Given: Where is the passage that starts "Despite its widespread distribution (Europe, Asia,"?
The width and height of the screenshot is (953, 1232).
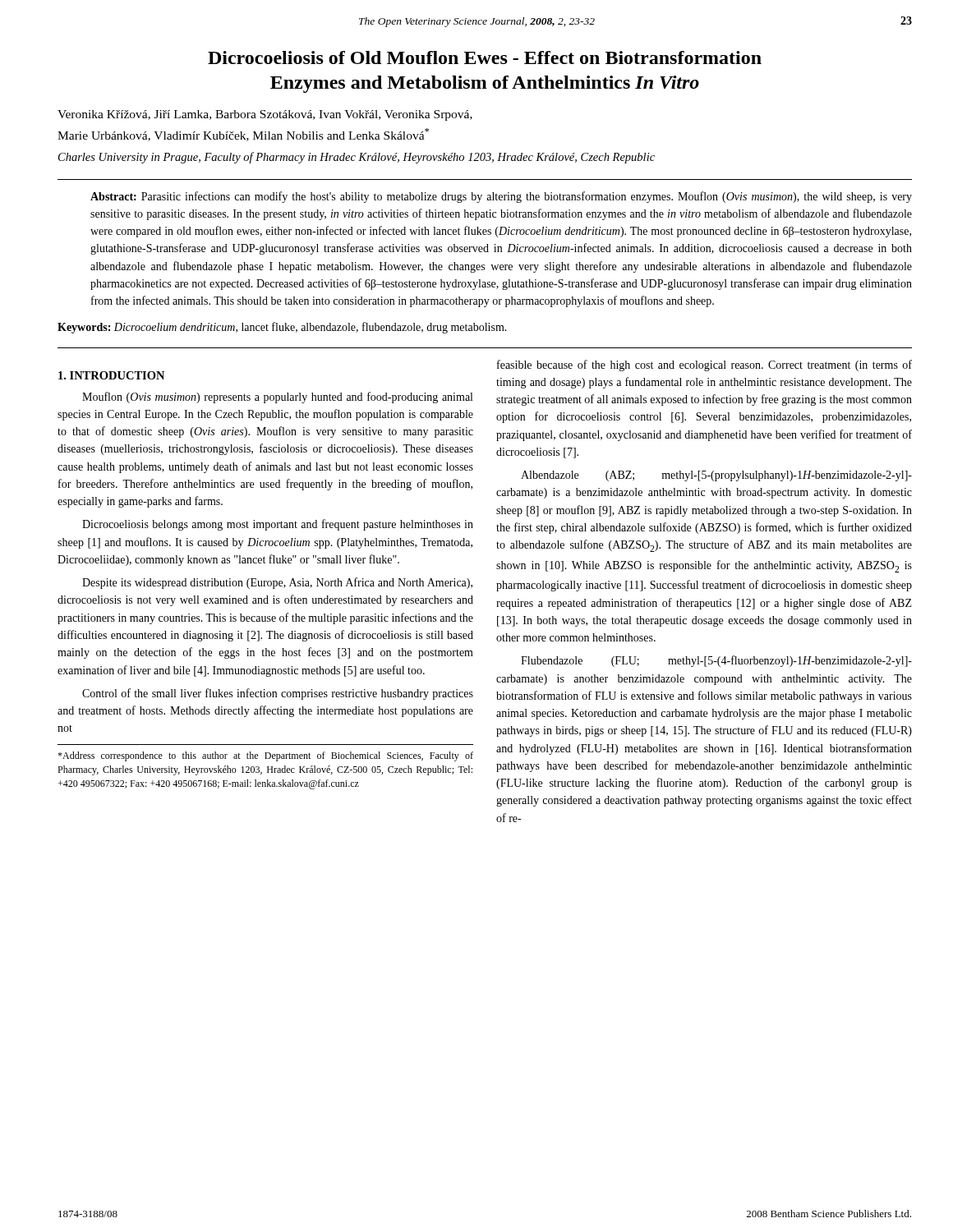Looking at the screenshot, I should pyautogui.click(x=265, y=627).
